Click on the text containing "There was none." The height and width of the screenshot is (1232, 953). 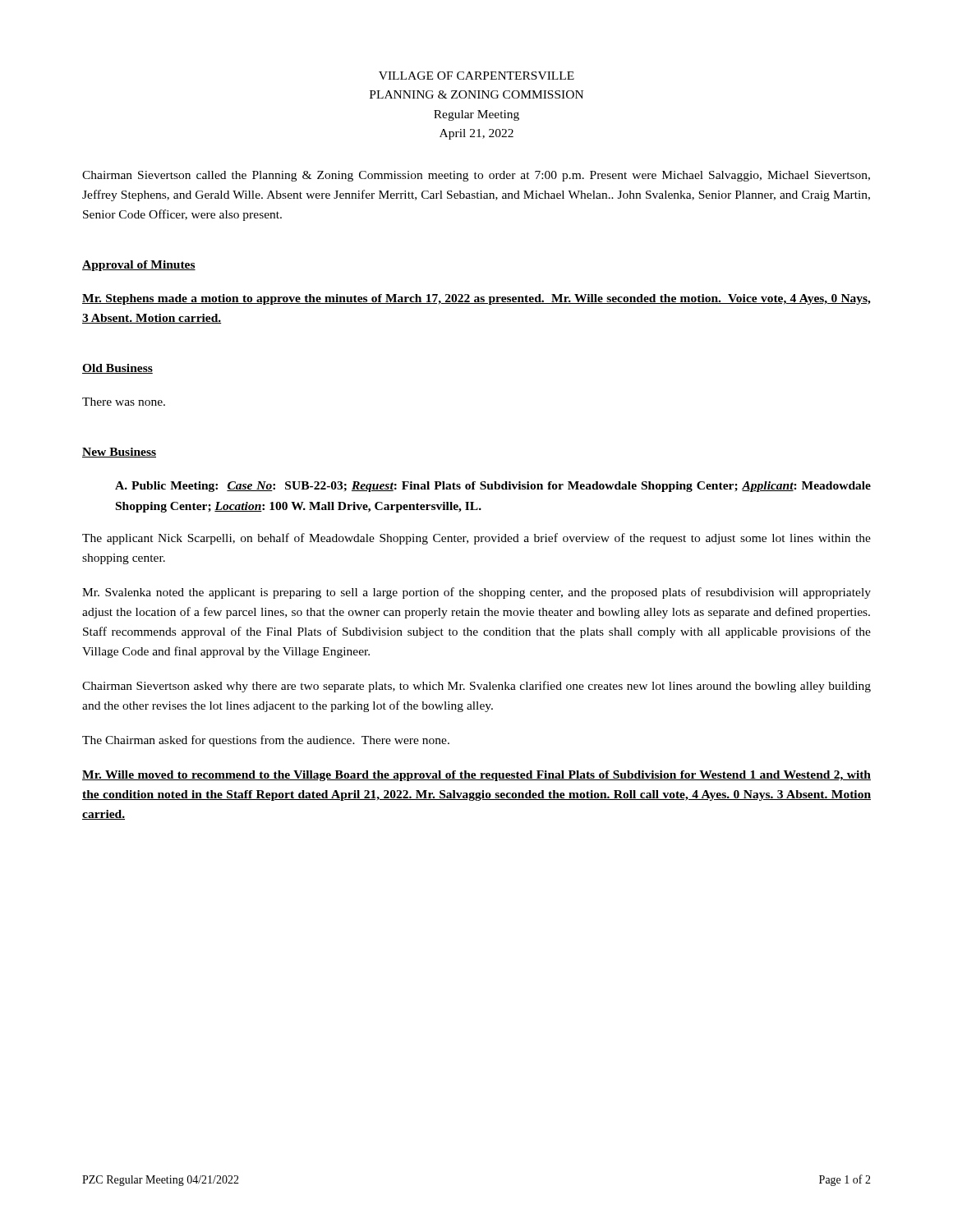point(124,401)
